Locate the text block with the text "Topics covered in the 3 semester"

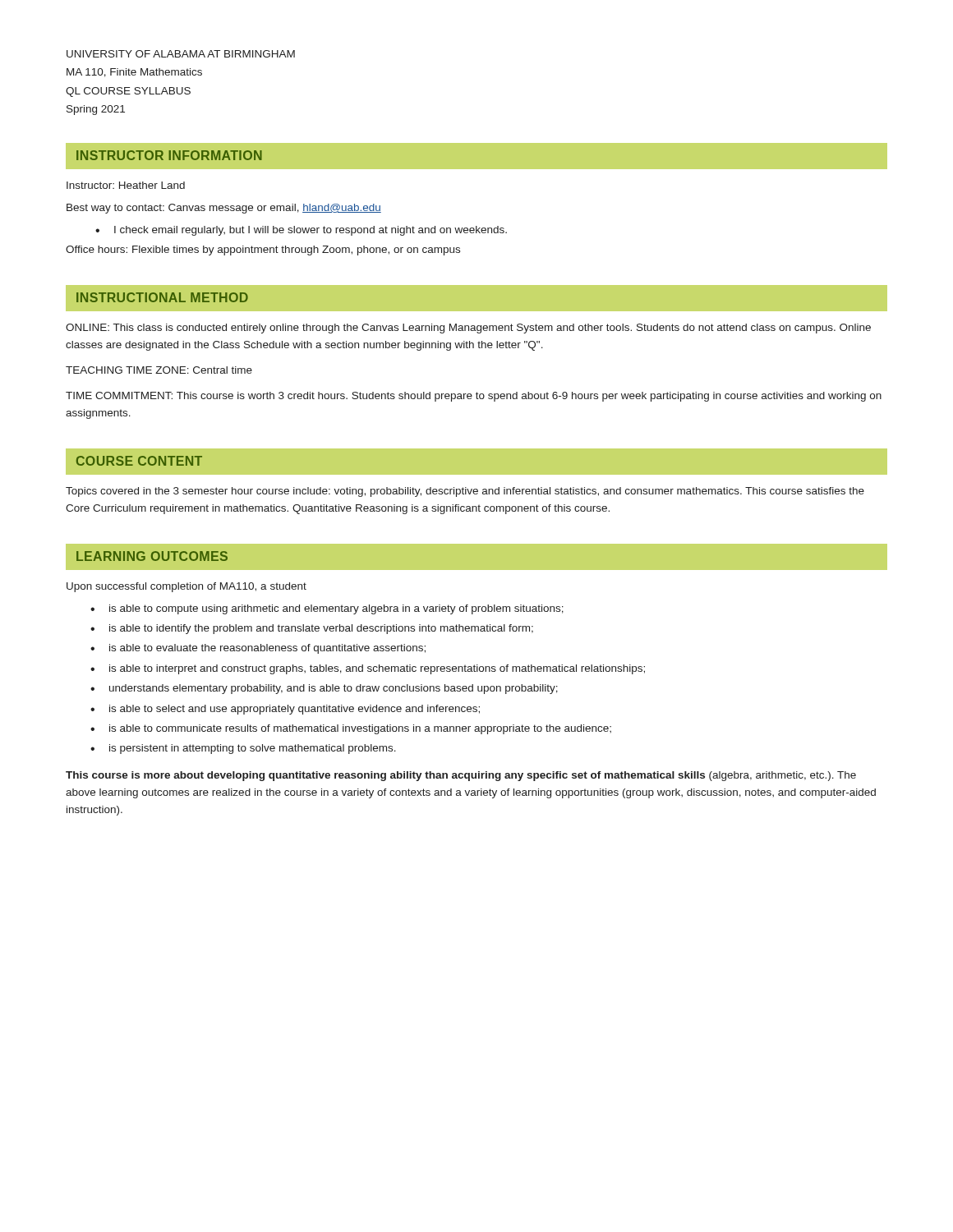click(465, 499)
